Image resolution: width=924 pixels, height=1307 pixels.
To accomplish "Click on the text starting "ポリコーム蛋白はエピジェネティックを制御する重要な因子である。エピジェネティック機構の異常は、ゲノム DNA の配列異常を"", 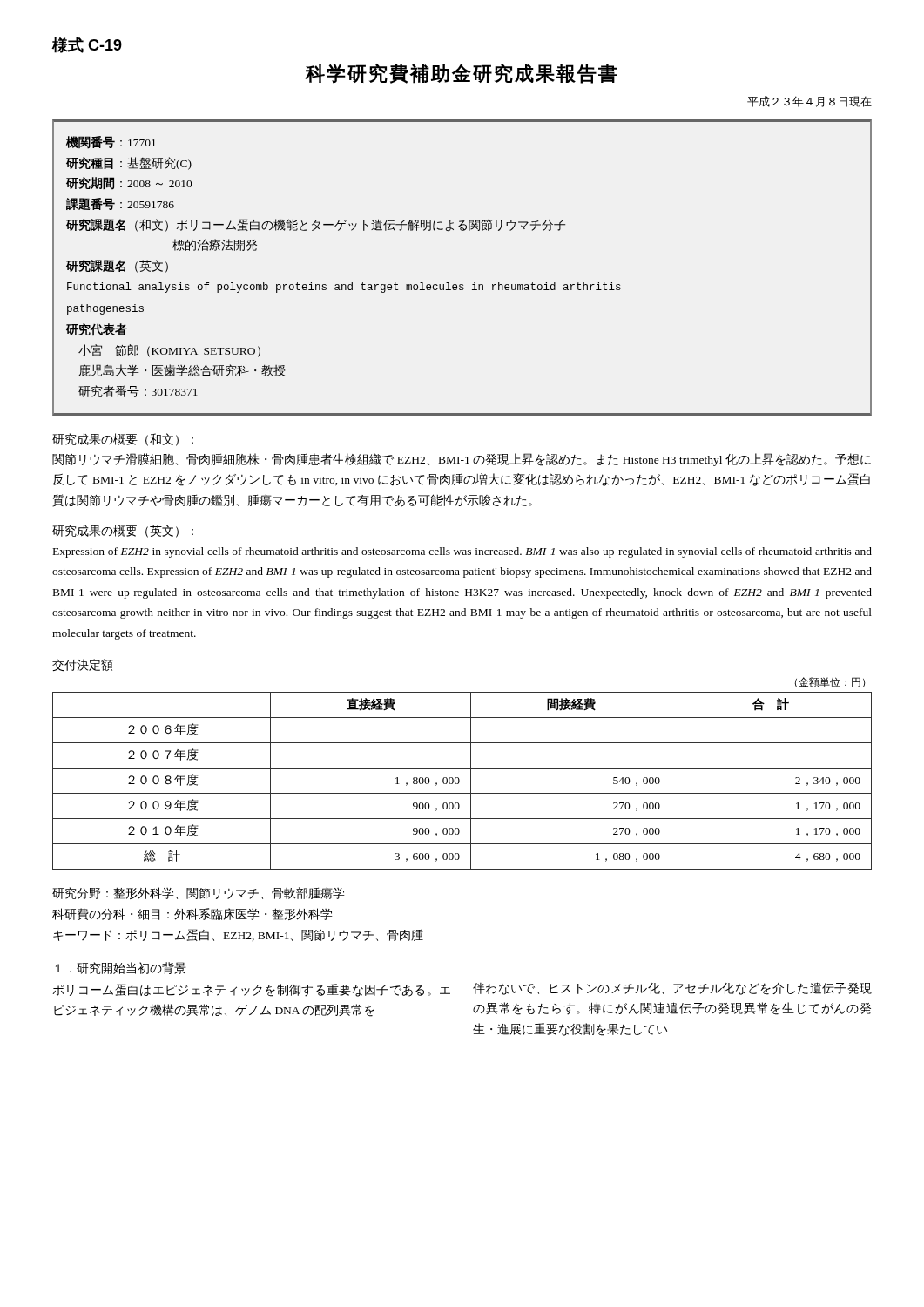I will 252,1000.
